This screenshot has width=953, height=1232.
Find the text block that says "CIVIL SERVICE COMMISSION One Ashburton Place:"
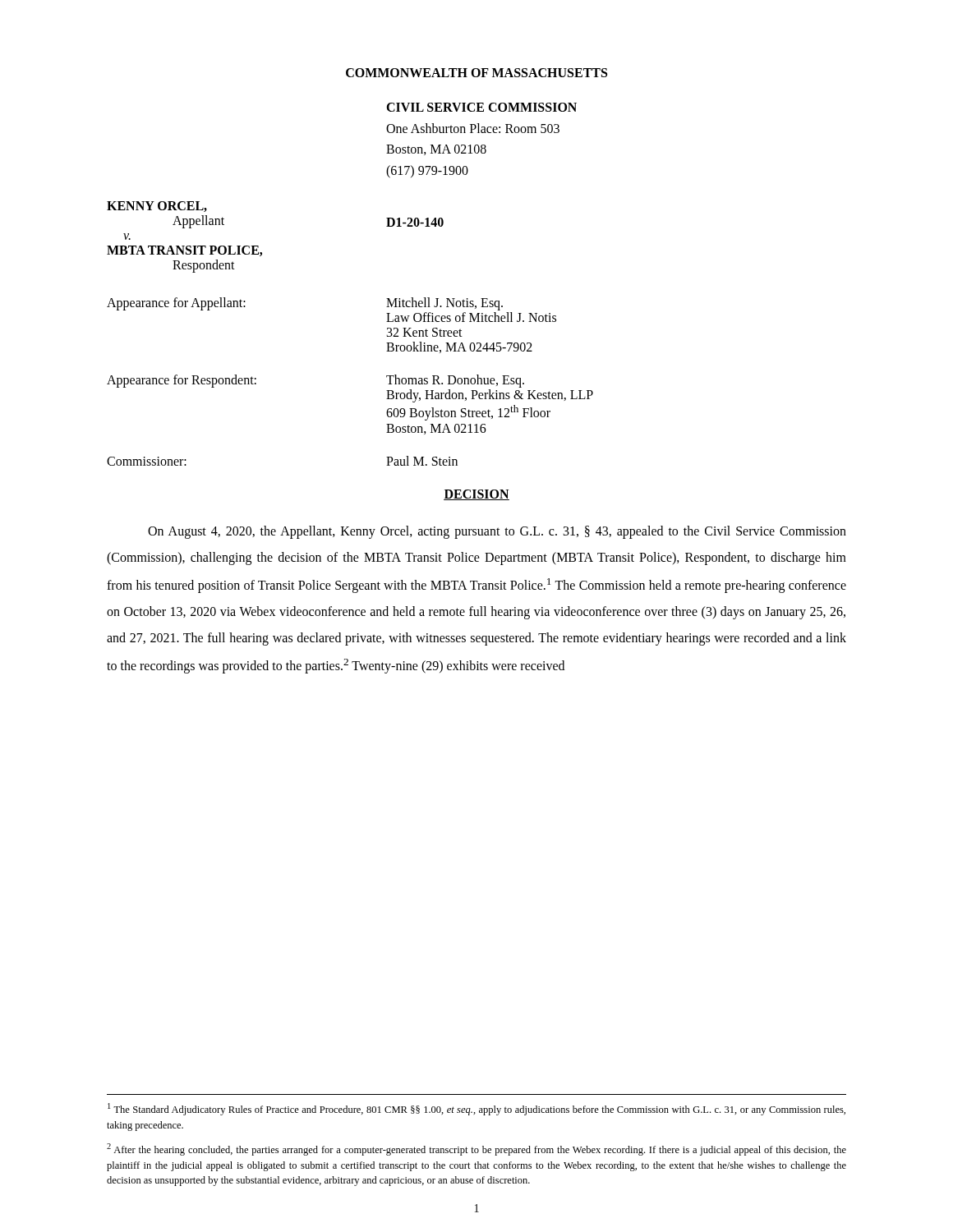tap(482, 139)
